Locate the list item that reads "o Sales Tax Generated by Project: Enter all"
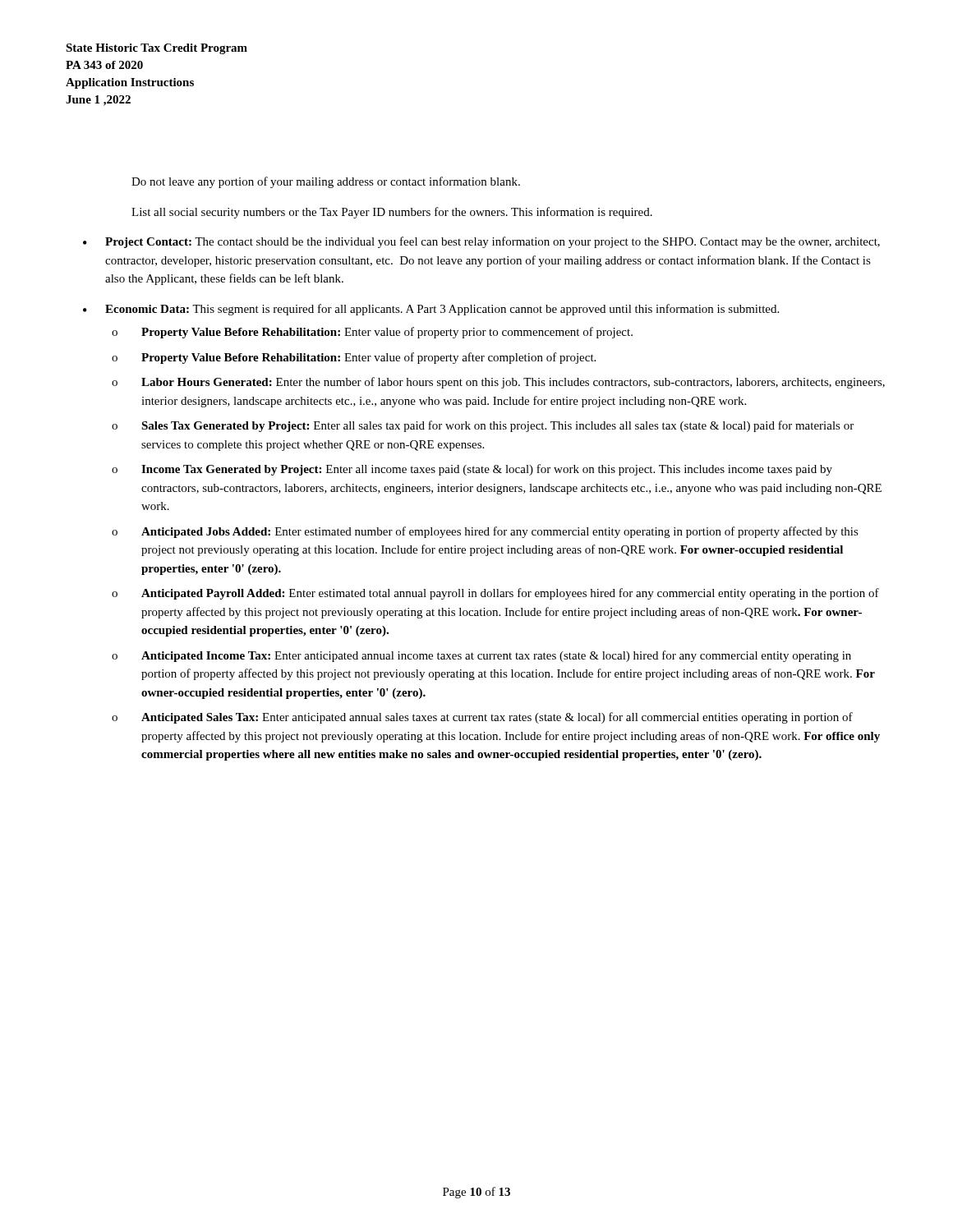Image resolution: width=953 pixels, height=1232 pixels. click(496, 435)
